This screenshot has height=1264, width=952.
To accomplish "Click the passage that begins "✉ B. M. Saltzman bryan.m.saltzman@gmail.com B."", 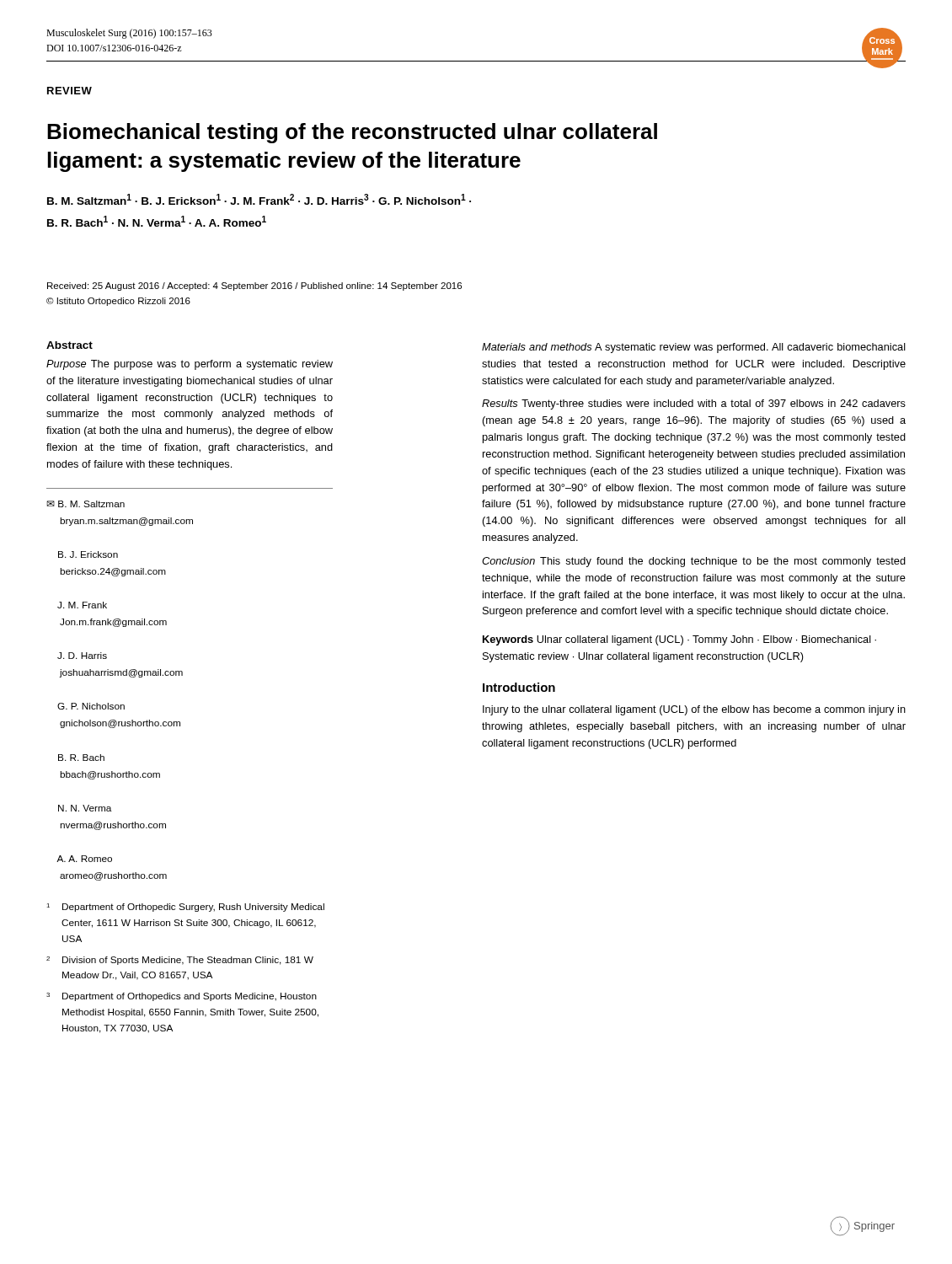I will 86,504.
